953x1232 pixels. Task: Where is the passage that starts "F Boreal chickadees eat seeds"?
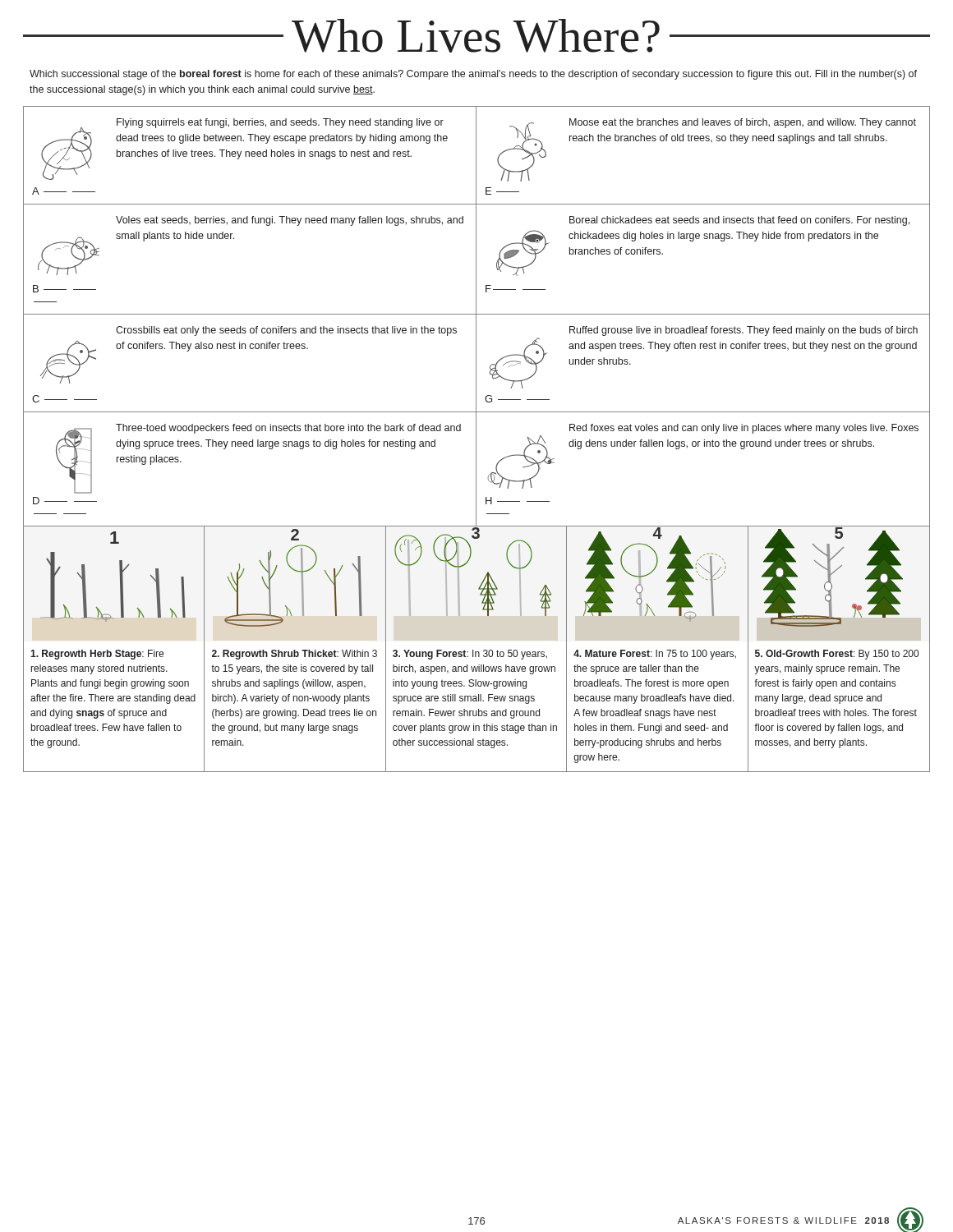739,221
